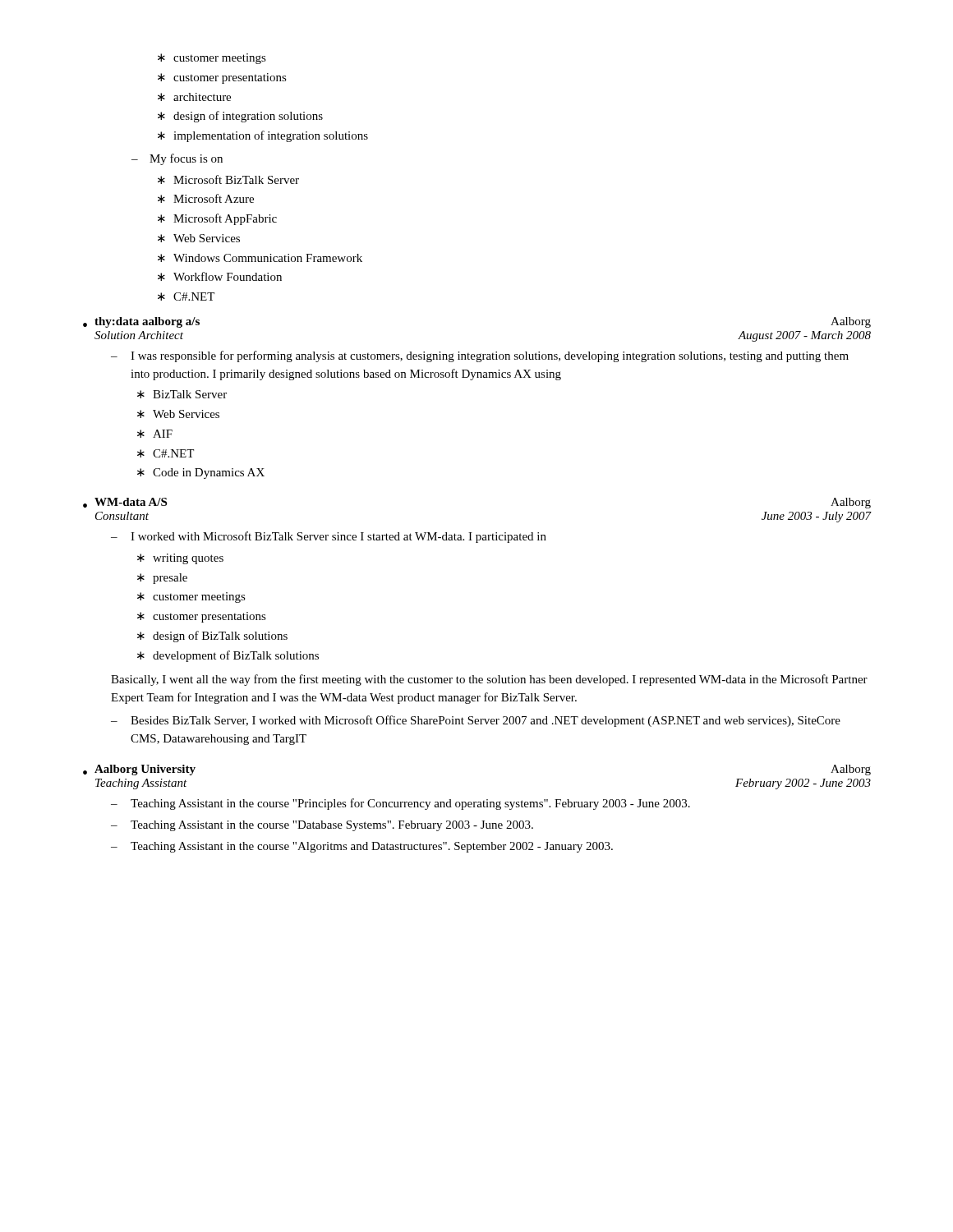Locate the passage starting "∗Microsoft BizTalk Server"
The width and height of the screenshot is (953, 1232).
point(228,180)
